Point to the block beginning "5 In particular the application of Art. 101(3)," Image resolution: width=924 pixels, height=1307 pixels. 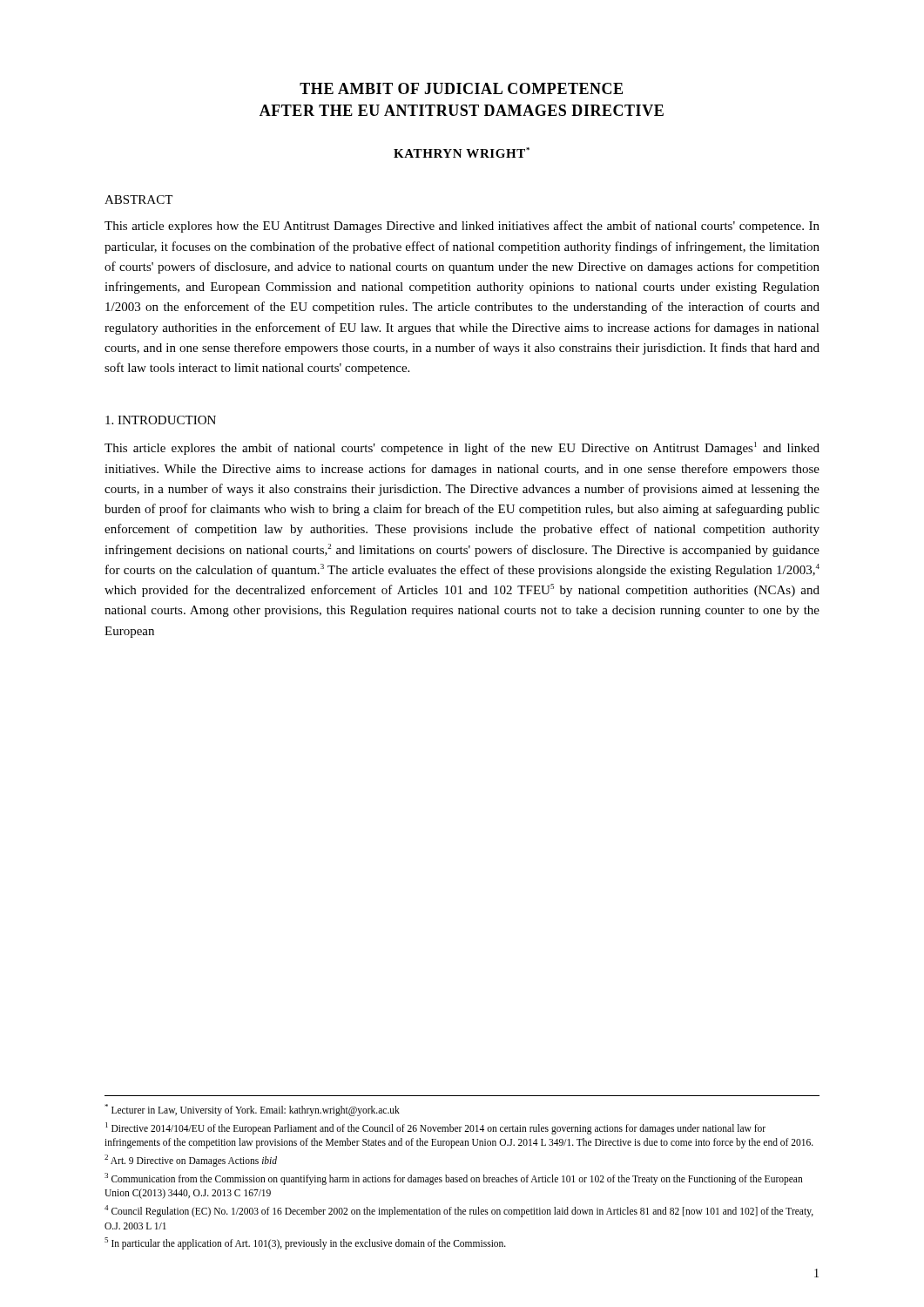pos(305,1243)
